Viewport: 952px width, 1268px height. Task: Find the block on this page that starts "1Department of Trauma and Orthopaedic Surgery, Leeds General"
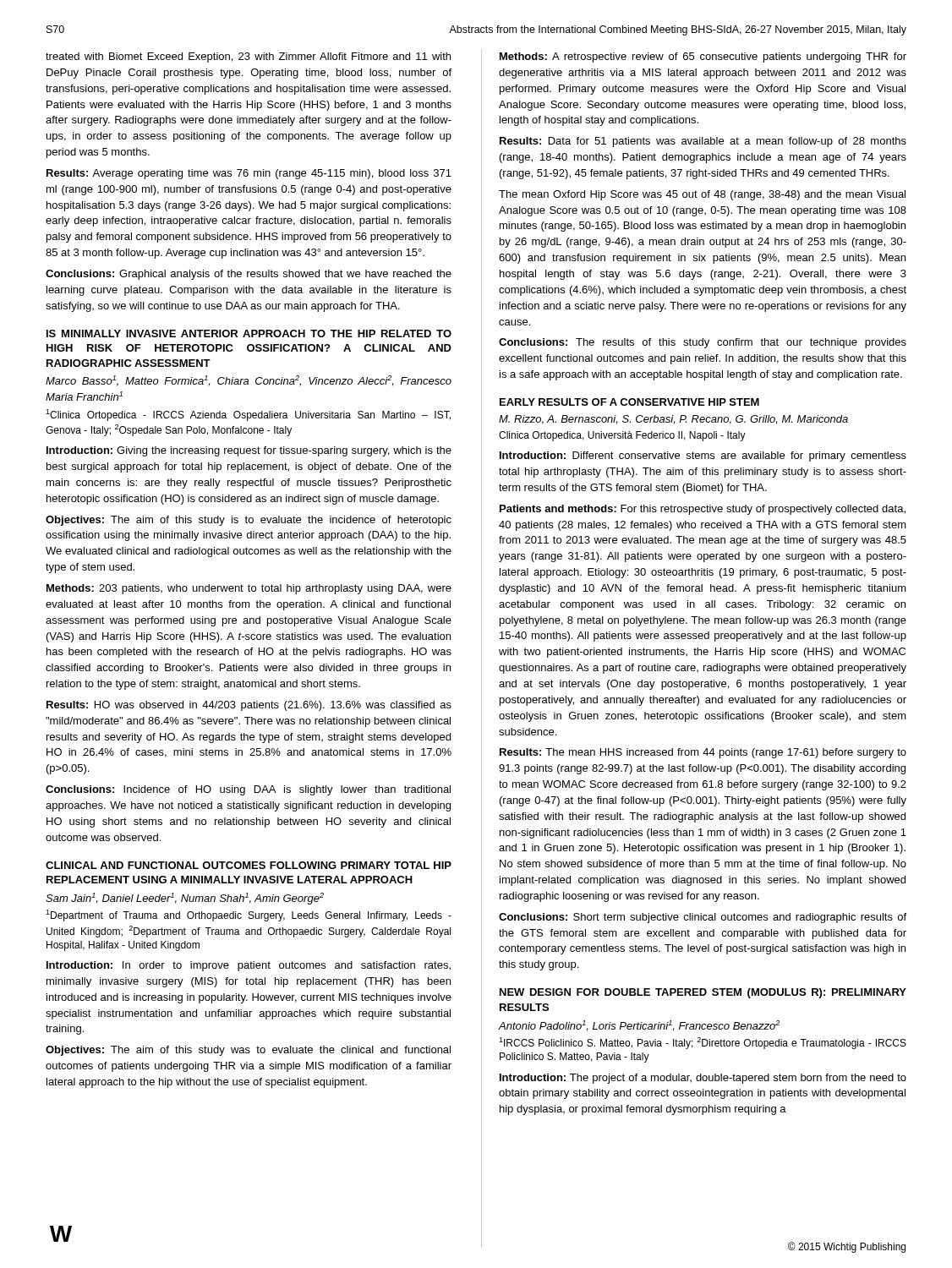pyautogui.click(x=249, y=930)
